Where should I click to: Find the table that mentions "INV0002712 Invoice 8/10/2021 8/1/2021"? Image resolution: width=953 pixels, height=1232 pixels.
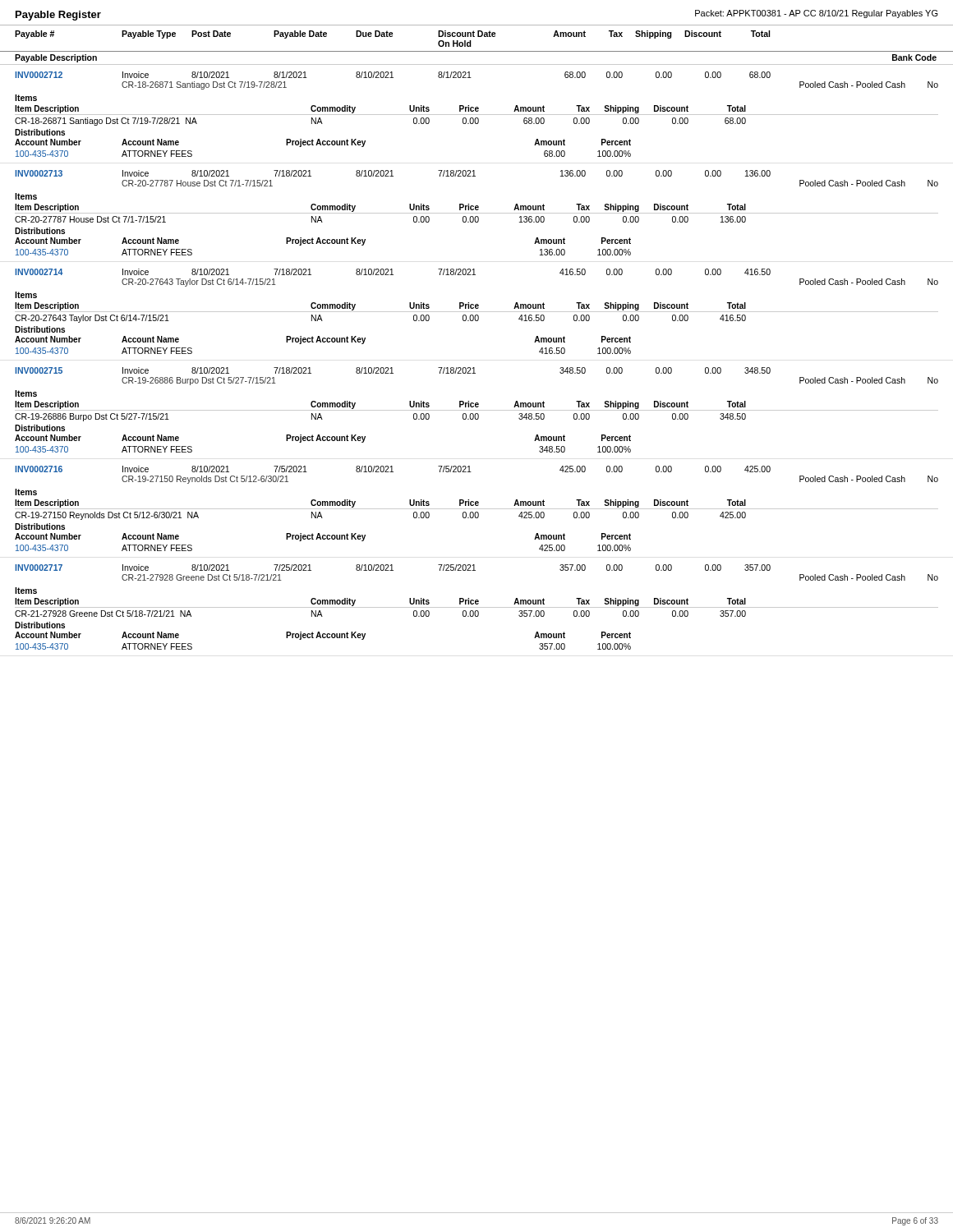tap(476, 114)
